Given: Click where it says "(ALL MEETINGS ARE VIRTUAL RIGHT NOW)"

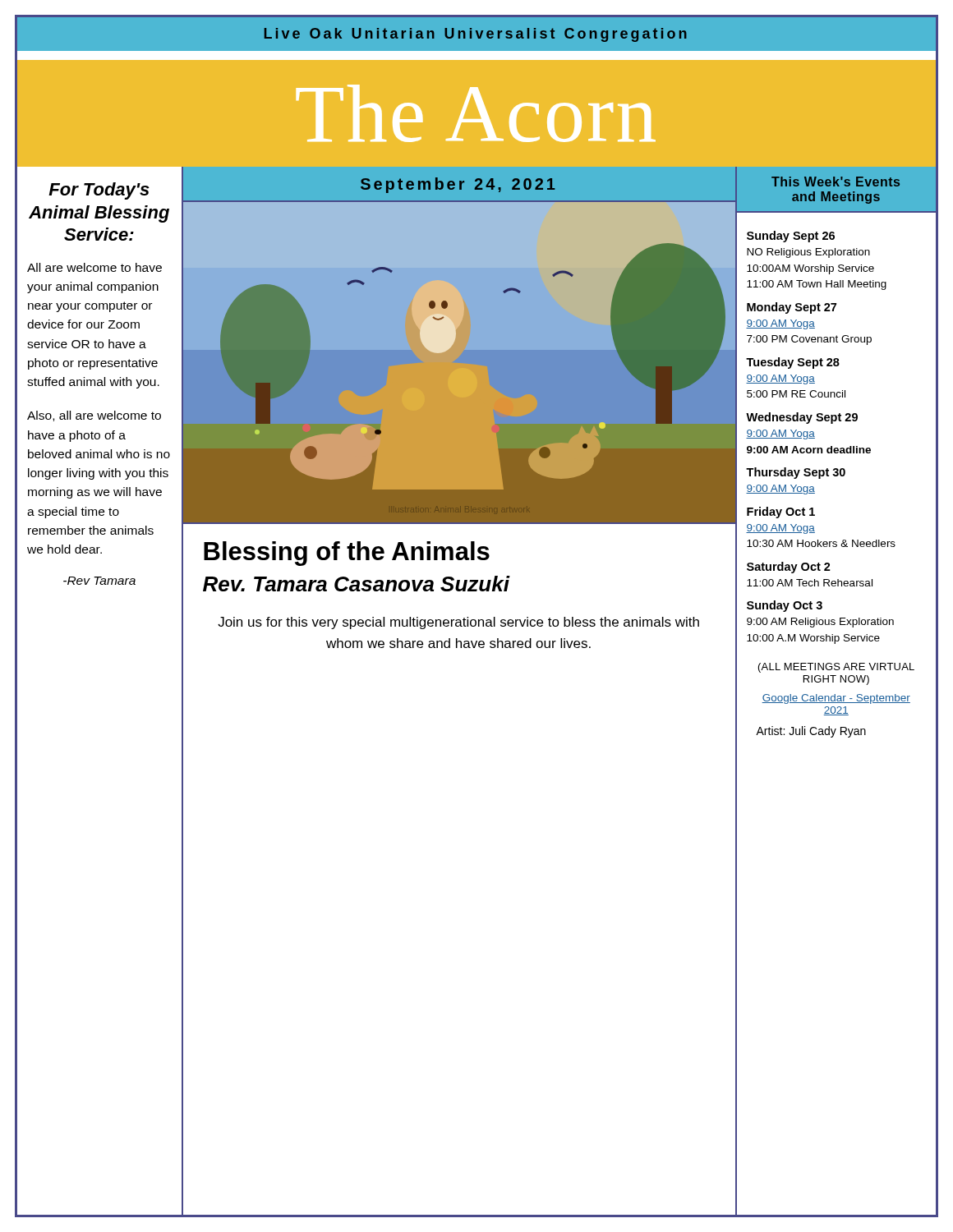Looking at the screenshot, I should [x=836, y=673].
